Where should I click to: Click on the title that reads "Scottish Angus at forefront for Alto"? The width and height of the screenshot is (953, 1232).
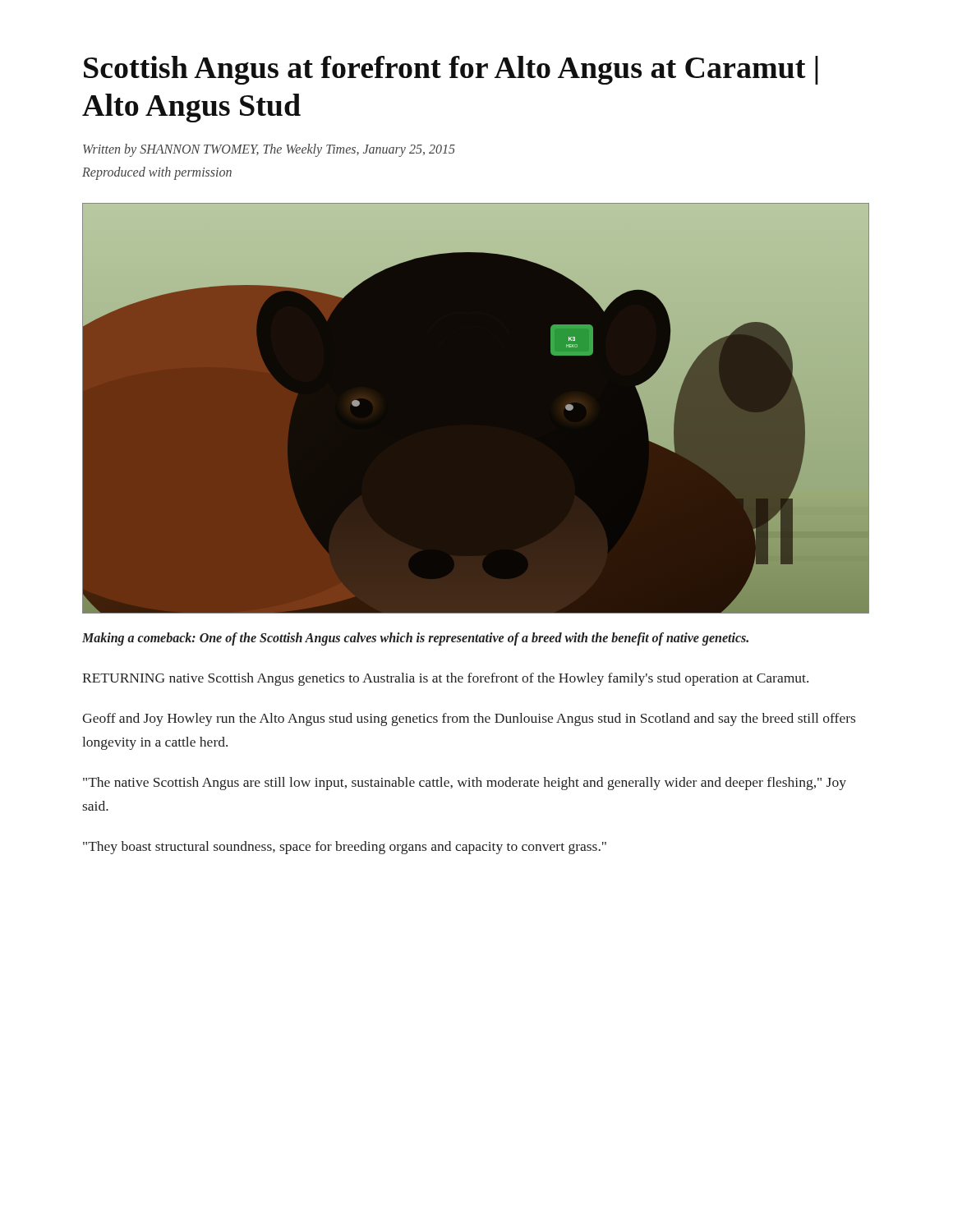click(476, 87)
